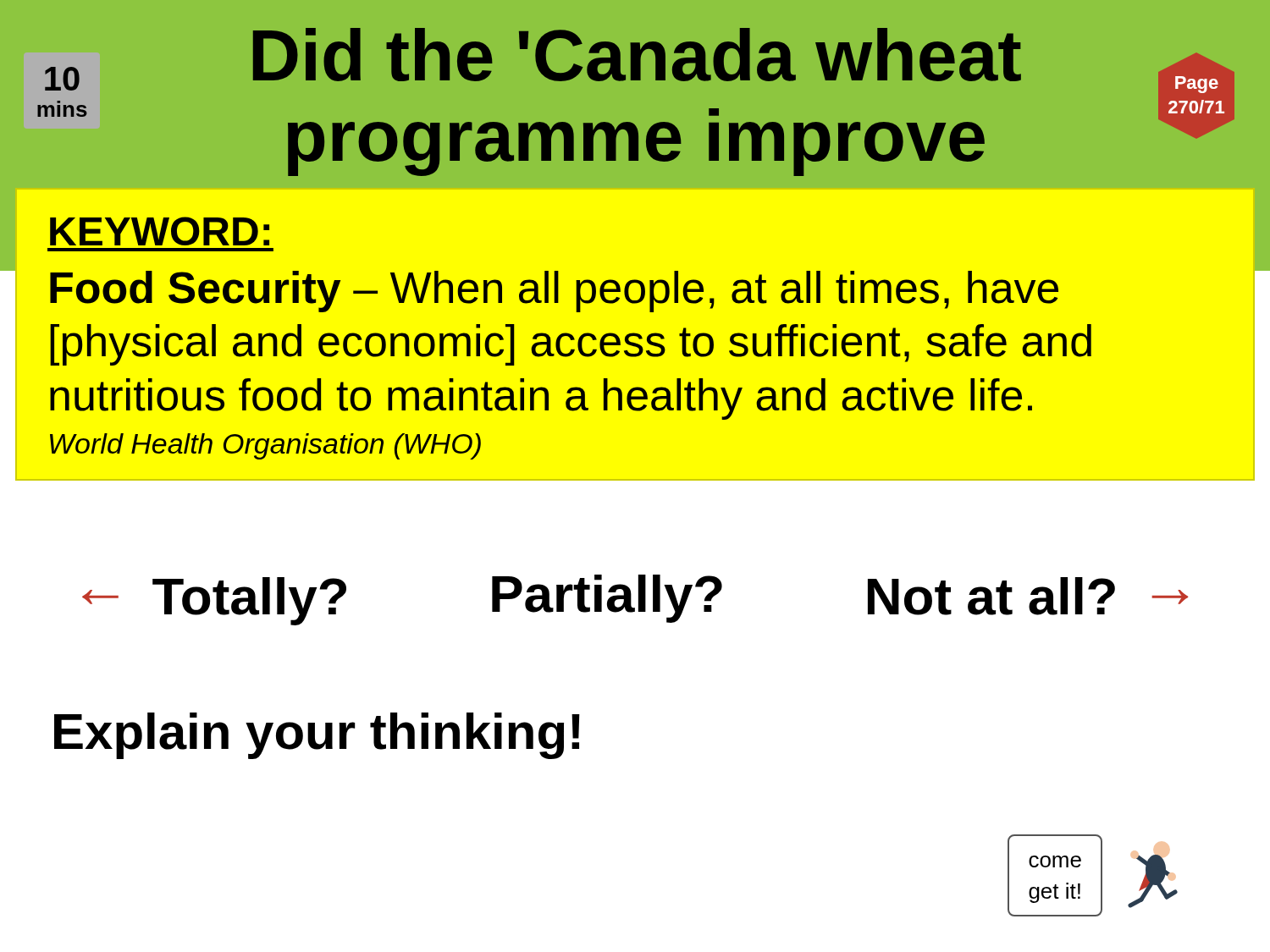Screen dimensions: 952x1270
Task: Point to the region starting "Explain your thinking!"
Action: pyautogui.click(x=318, y=732)
